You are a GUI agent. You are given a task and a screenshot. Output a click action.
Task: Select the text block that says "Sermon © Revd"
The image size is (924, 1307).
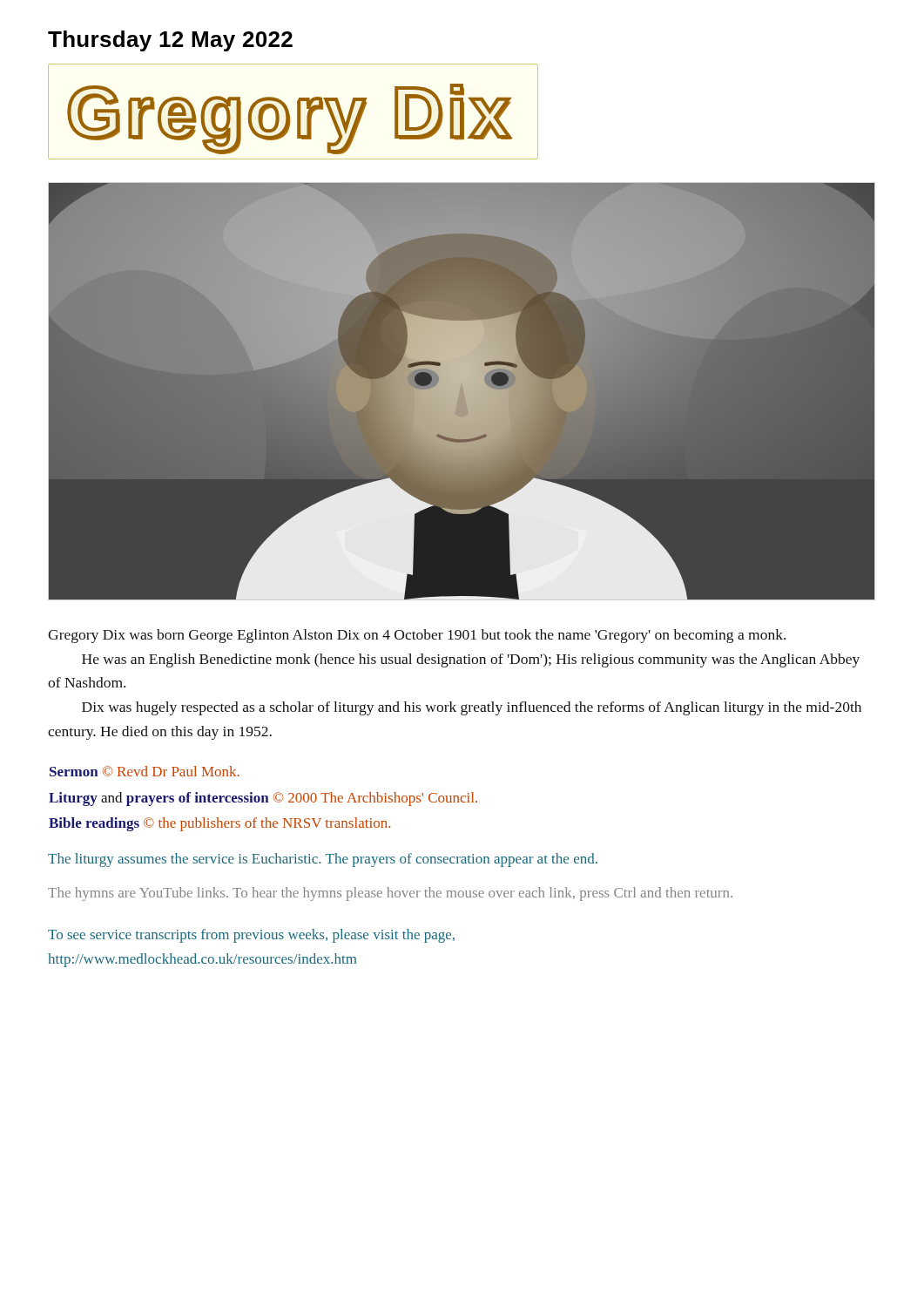[x=462, y=797]
